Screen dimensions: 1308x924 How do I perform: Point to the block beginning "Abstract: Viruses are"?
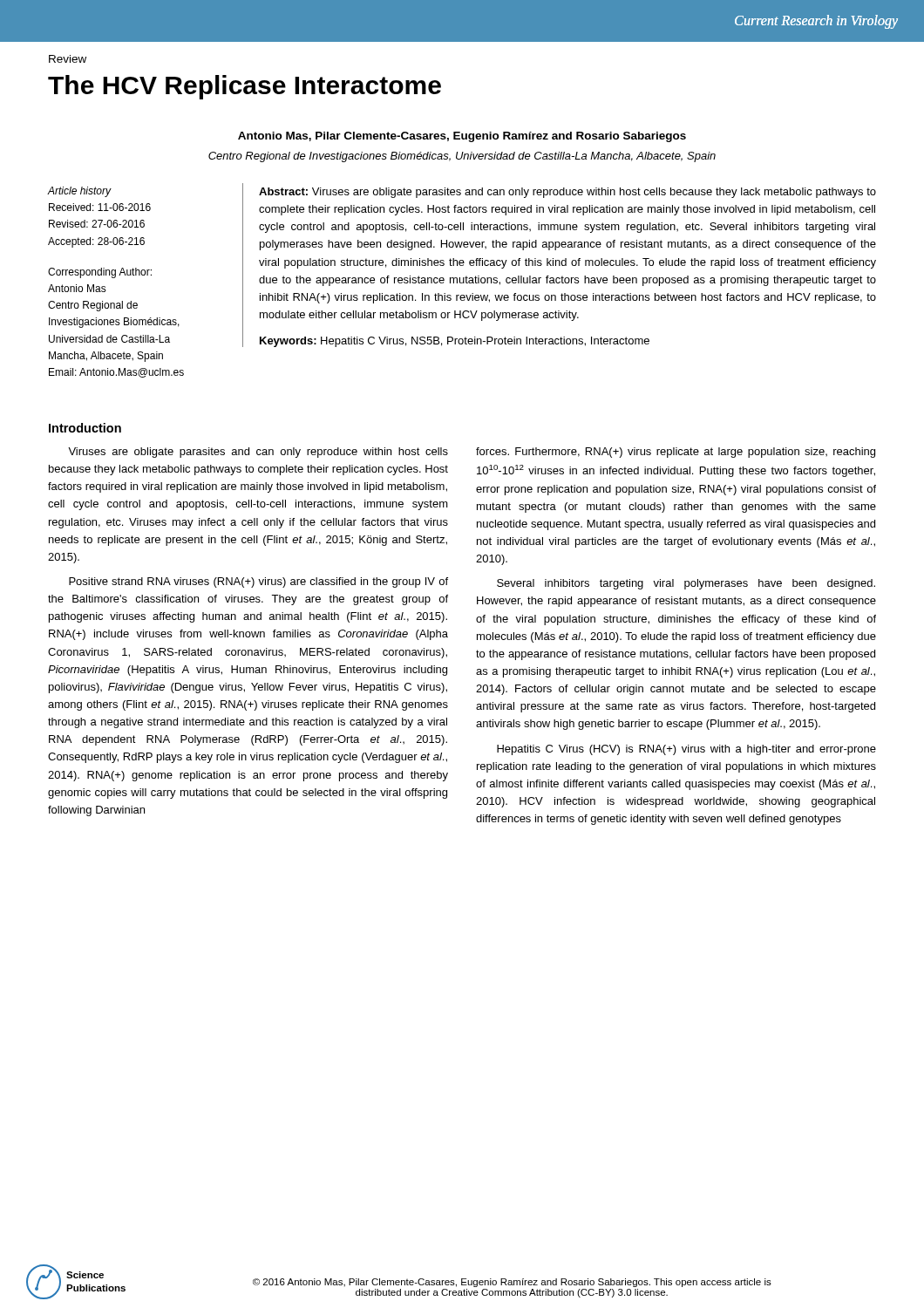(x=567, y=265)
